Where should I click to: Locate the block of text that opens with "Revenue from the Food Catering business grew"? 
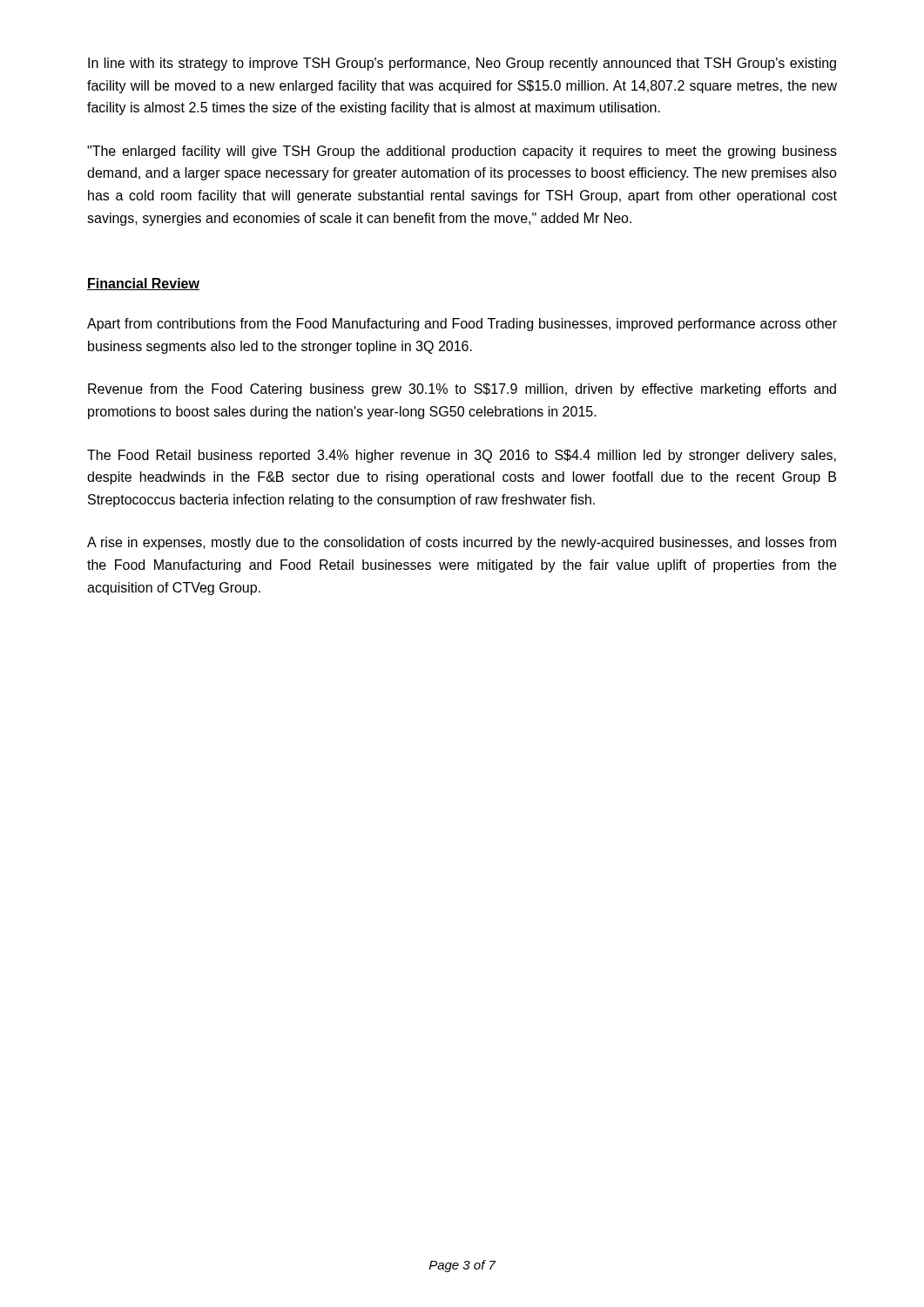462,400
